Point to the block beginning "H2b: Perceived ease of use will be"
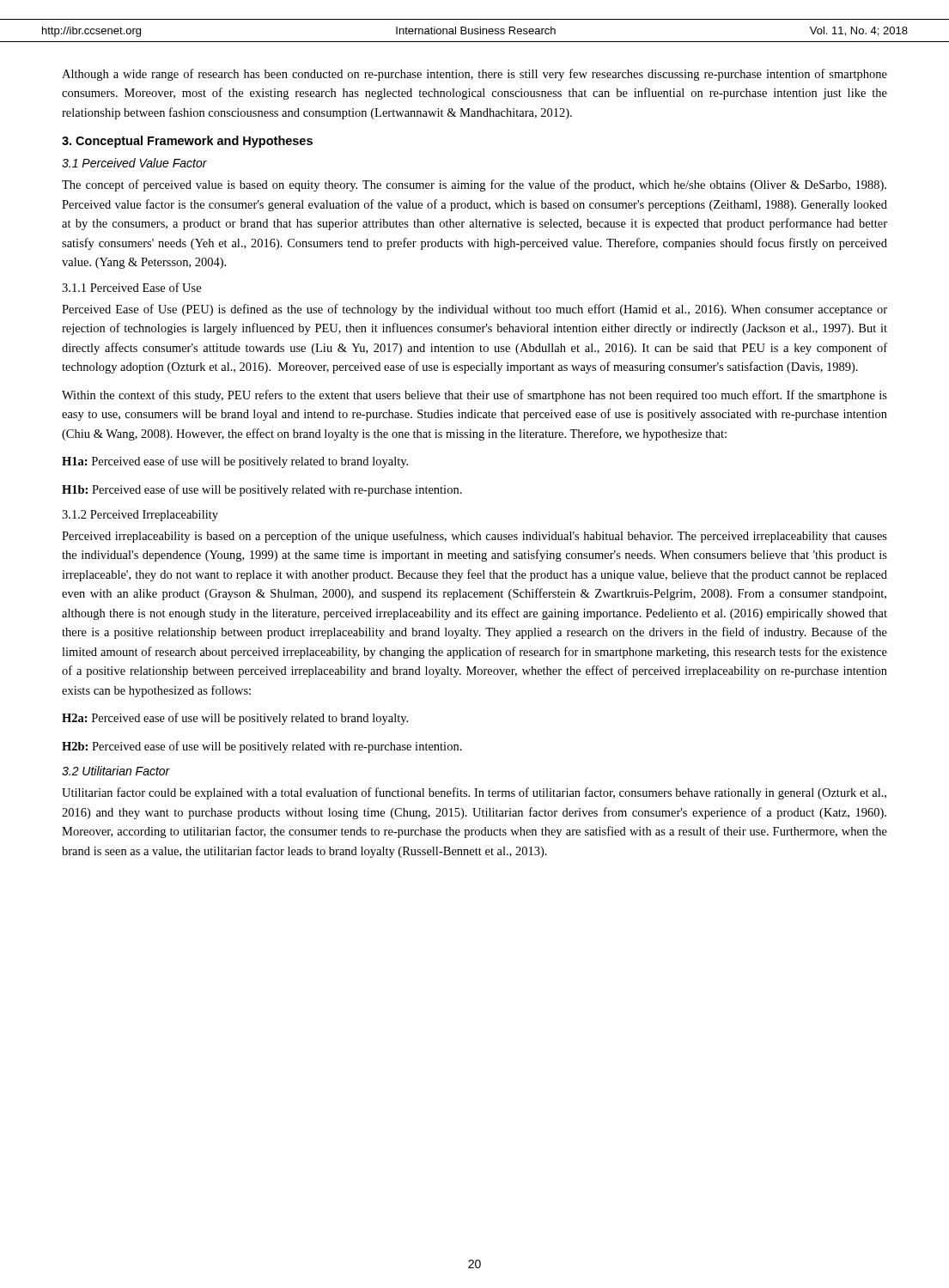 (262, 747)
